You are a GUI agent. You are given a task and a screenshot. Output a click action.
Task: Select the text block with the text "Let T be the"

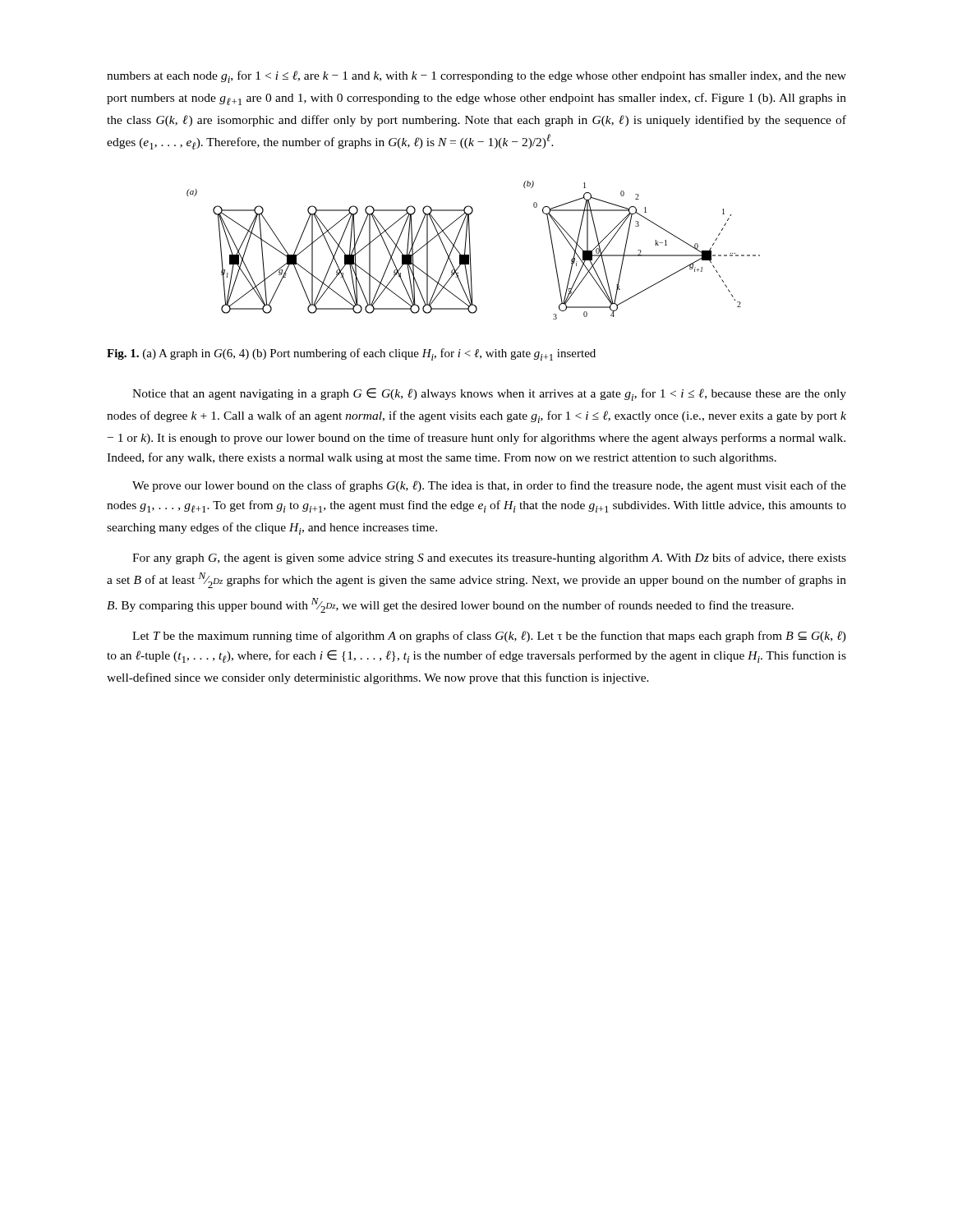[476, 656]
